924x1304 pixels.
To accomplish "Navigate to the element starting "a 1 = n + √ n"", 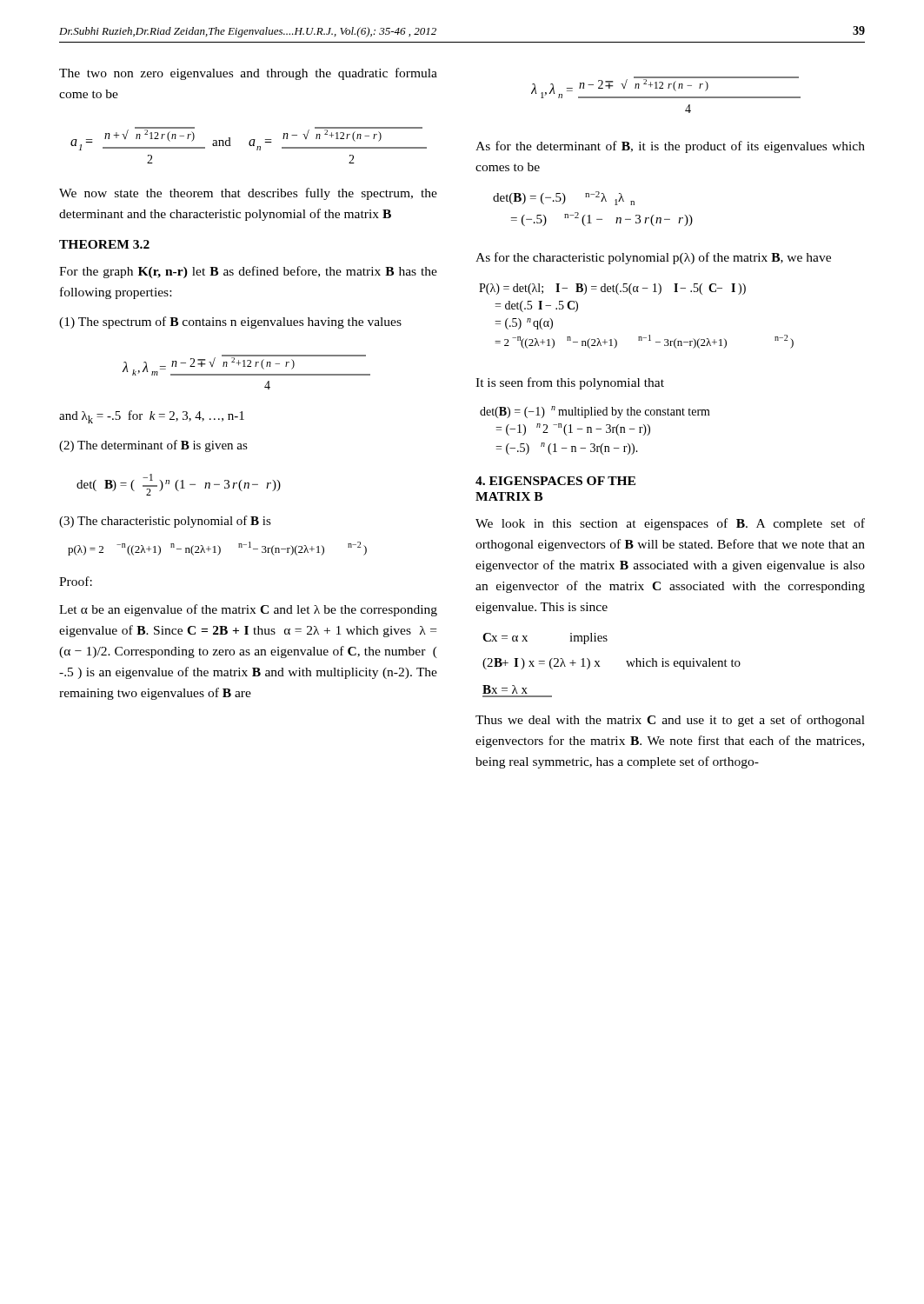I will [248, 144].
